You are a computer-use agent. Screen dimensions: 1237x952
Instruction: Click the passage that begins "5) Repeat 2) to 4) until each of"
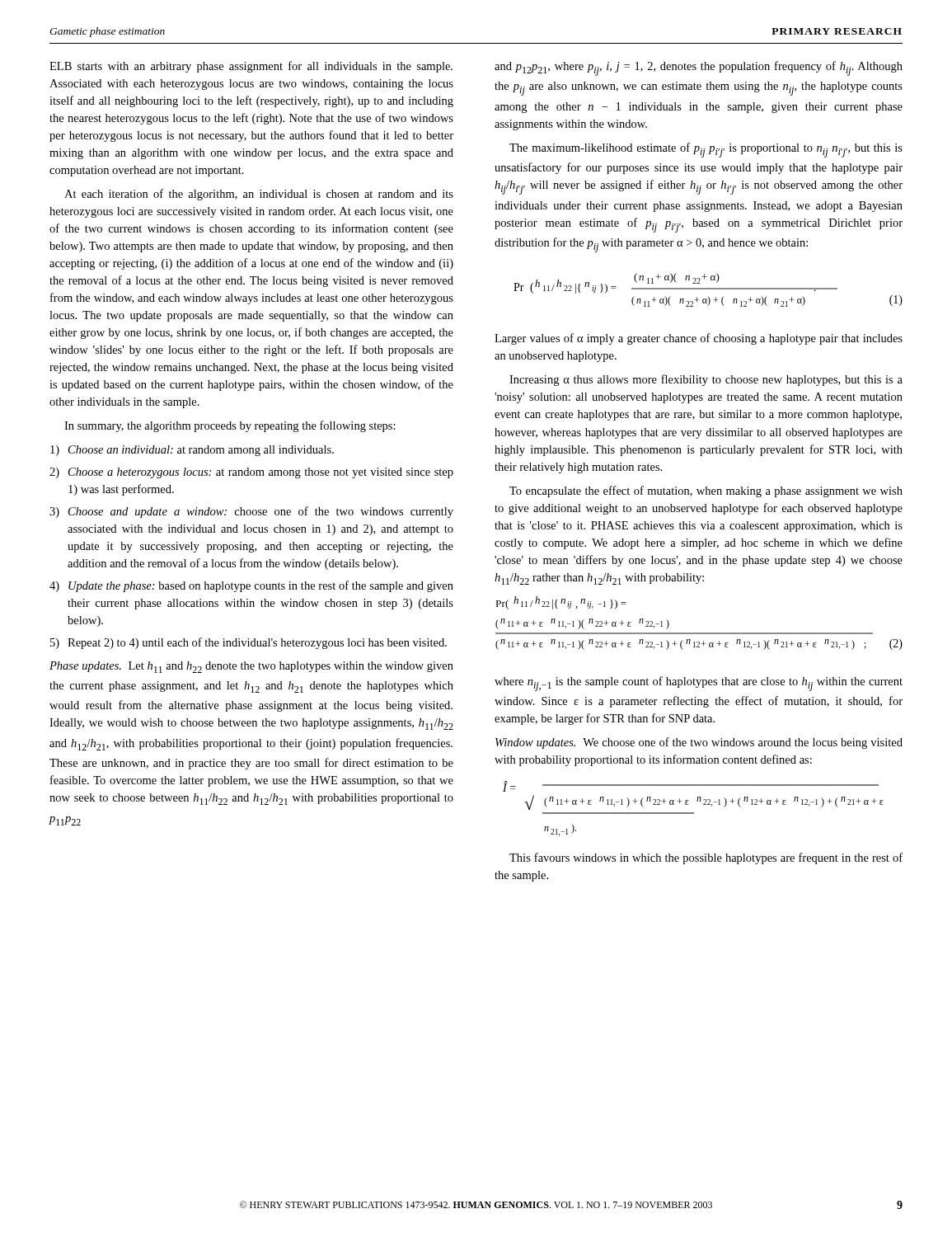point(251,643)
